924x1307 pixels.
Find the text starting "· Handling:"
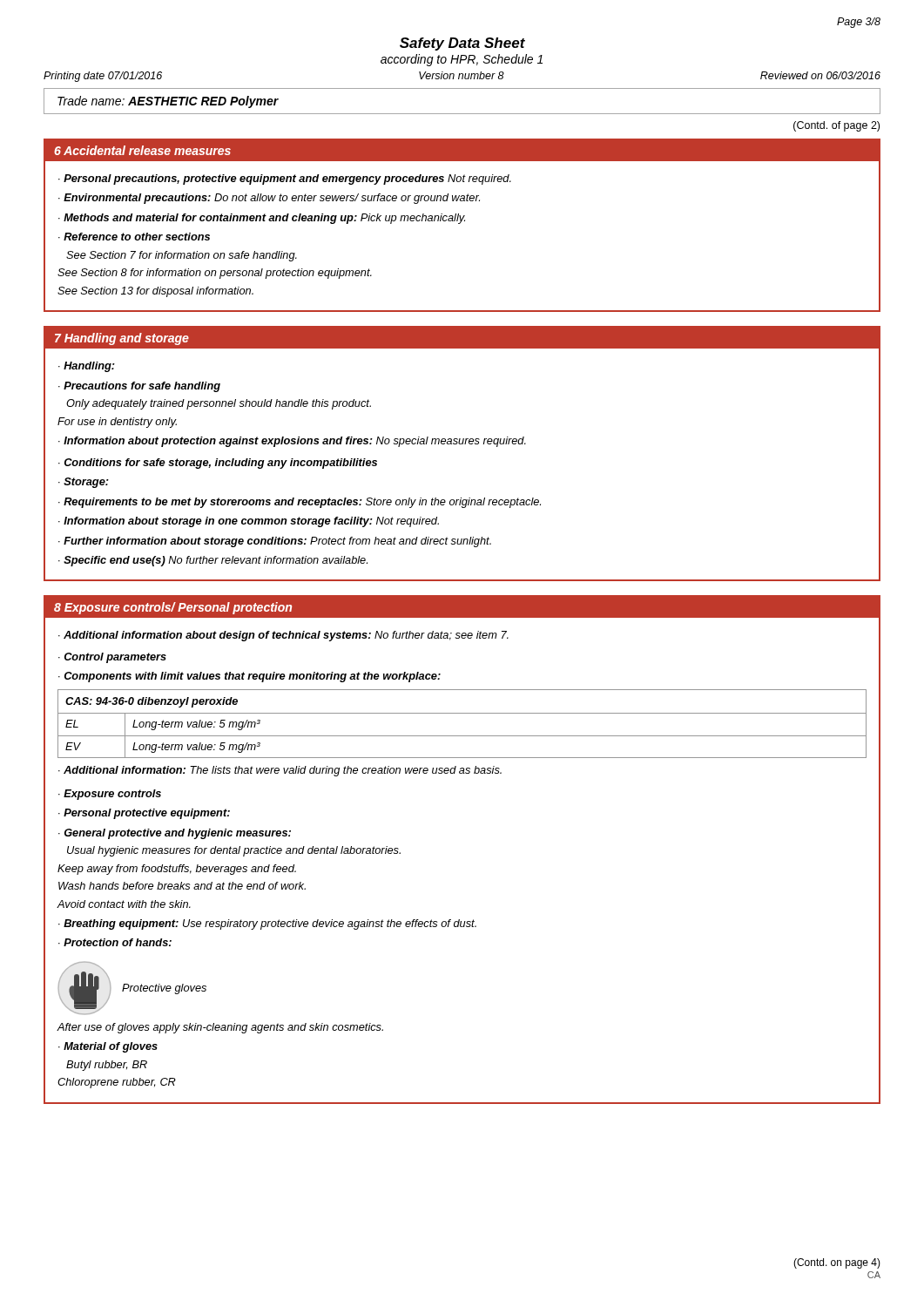coord(86,366)
